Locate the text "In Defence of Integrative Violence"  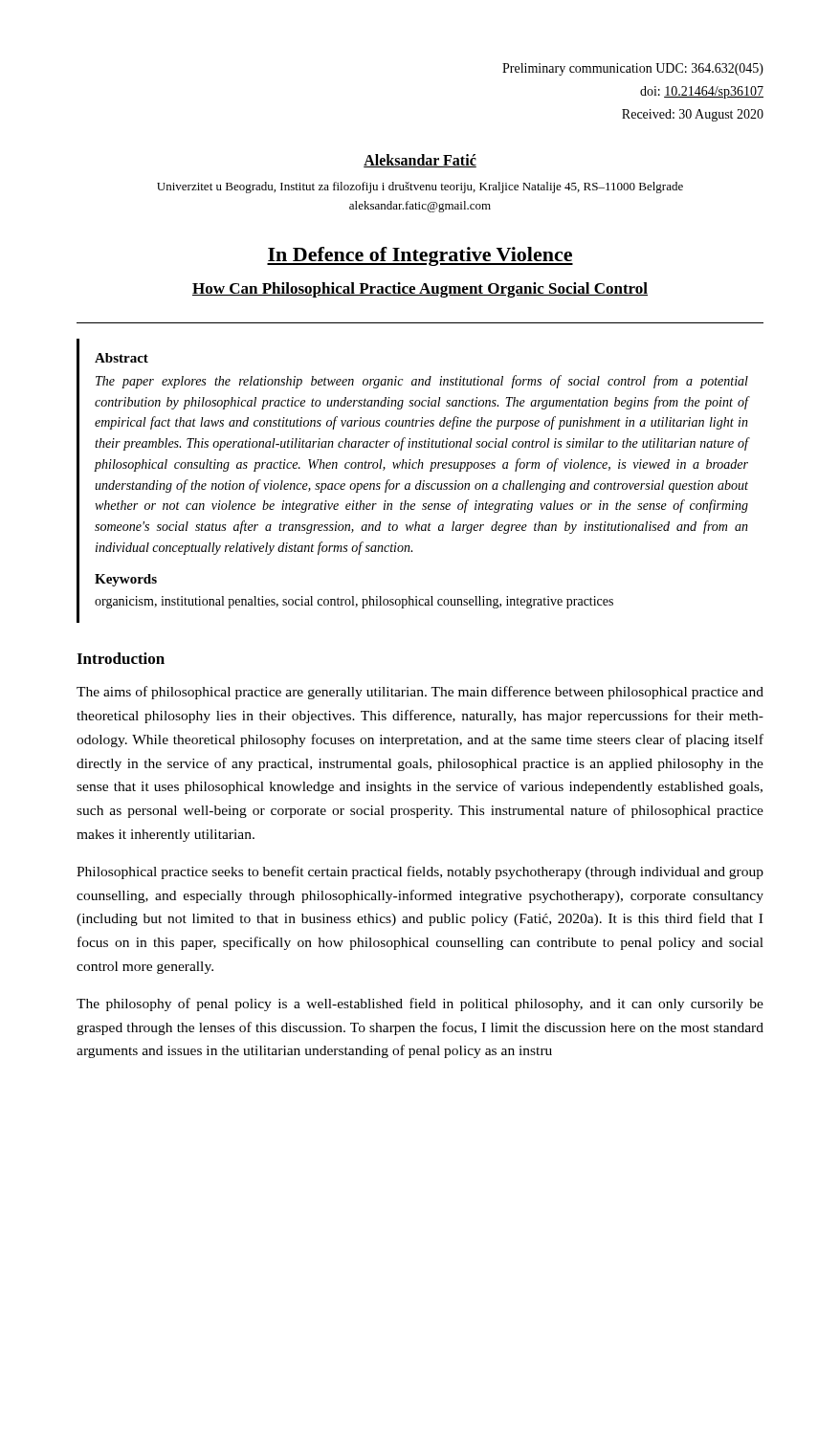click(x=420, y=254)
